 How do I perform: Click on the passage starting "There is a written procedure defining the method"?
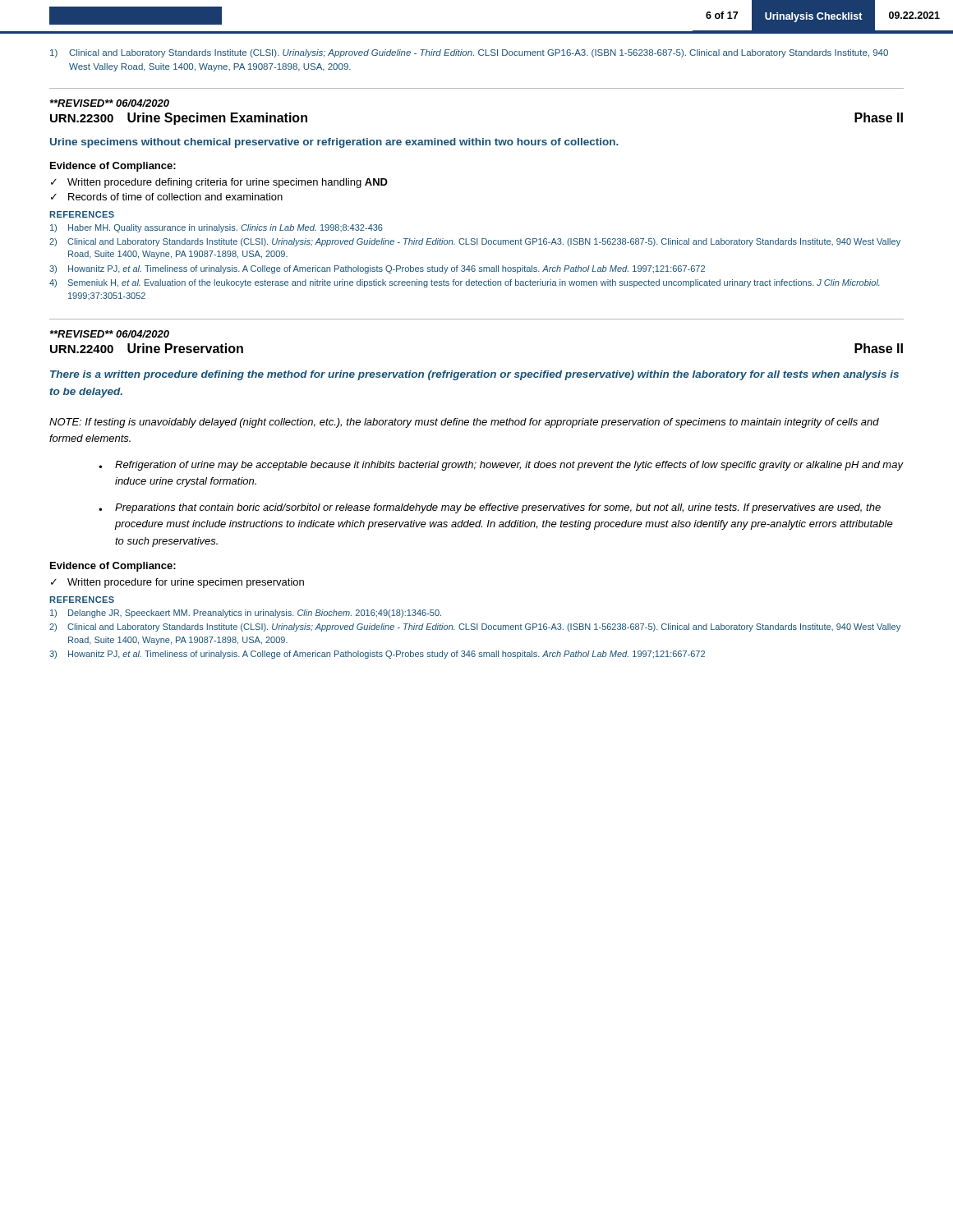pos(474,383)
